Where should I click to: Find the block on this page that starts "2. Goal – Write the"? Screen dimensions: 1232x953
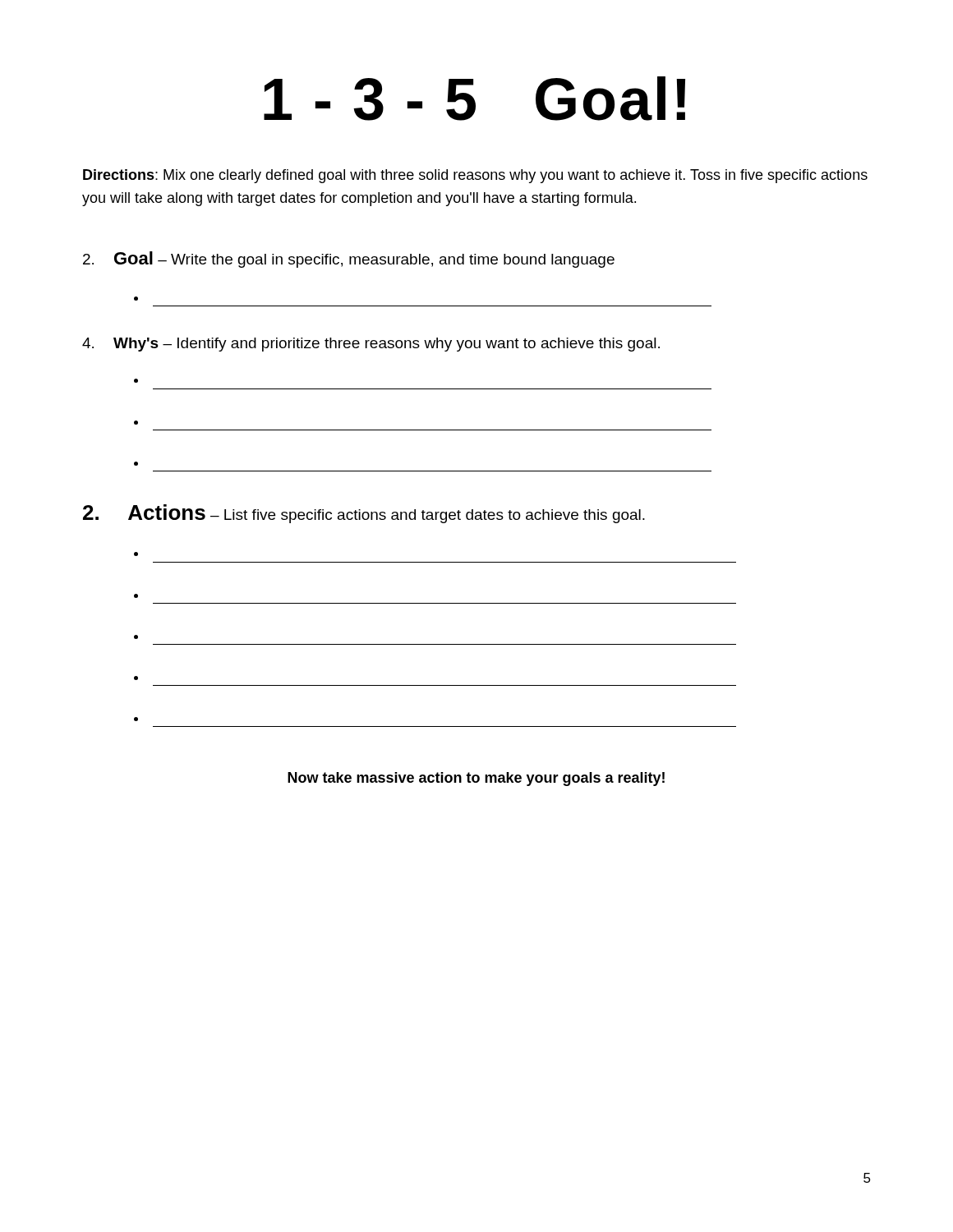point(349,259)
